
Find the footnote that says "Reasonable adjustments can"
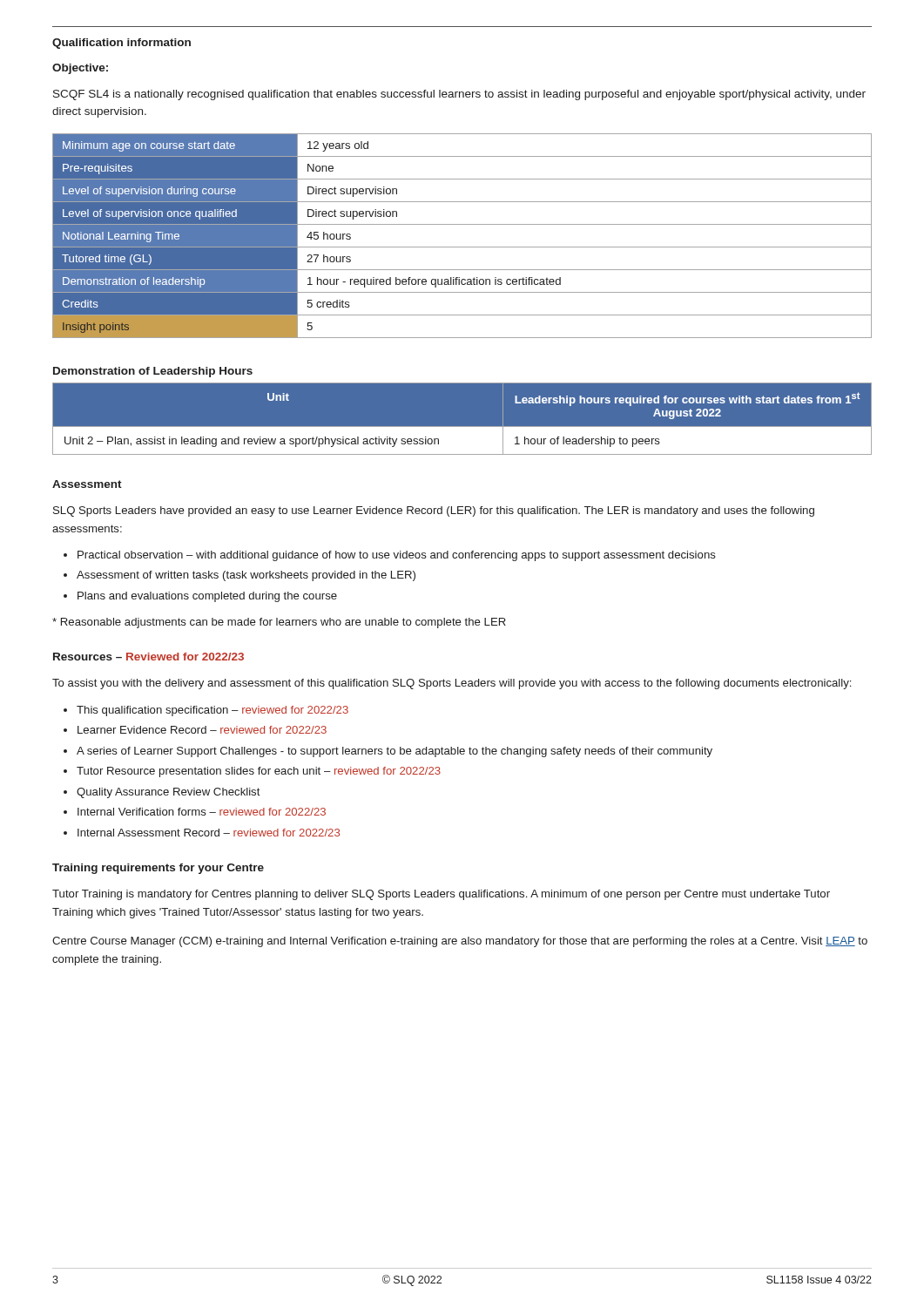coord(462,622)
